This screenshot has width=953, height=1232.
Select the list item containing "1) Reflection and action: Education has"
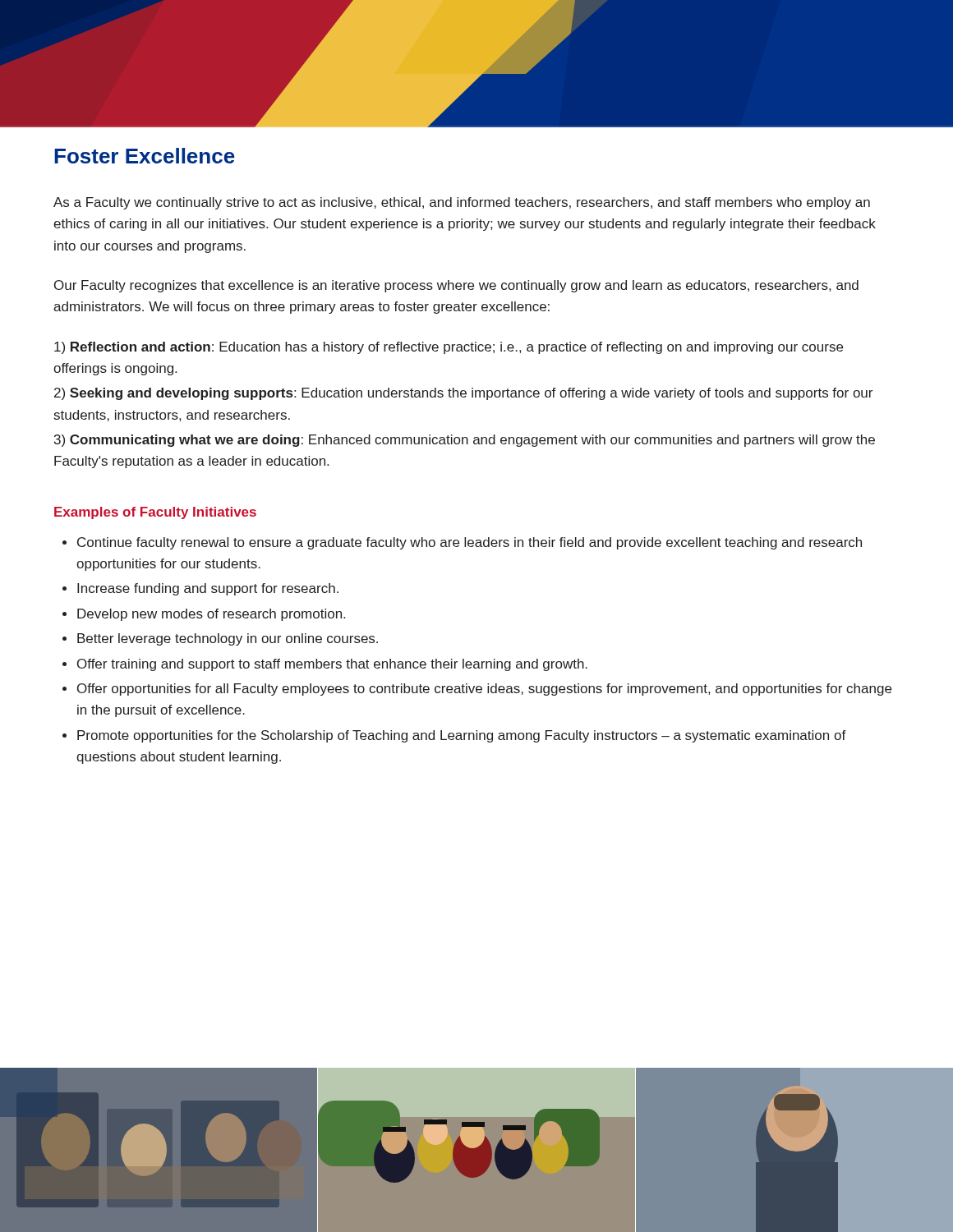pos(476,358)
